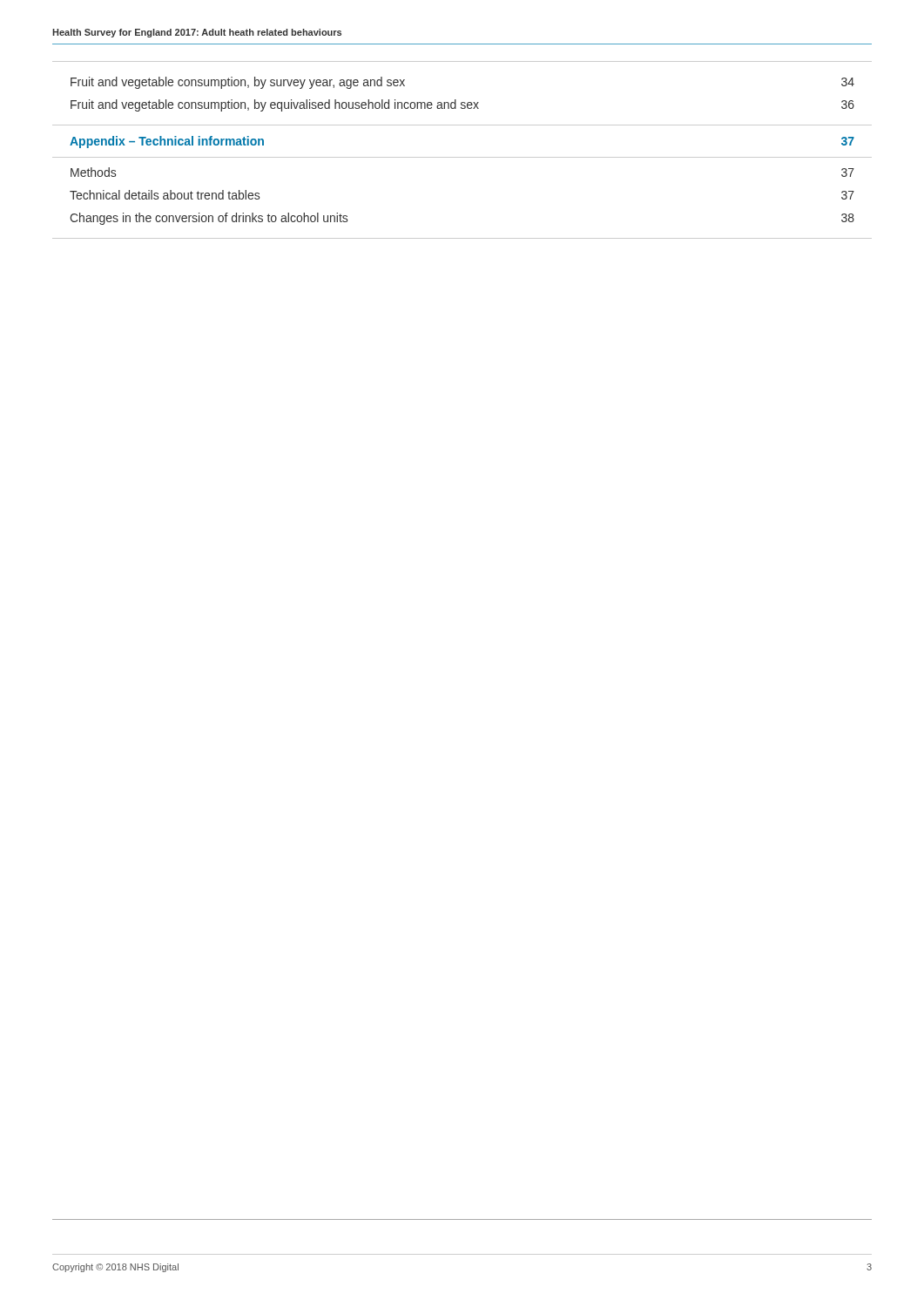Locate the list item that reads "Fruit and vegetable consumption, by survey year,"
Image resolution: width=924 pixels, height=1307 pixels.
[x=235, y=82]
